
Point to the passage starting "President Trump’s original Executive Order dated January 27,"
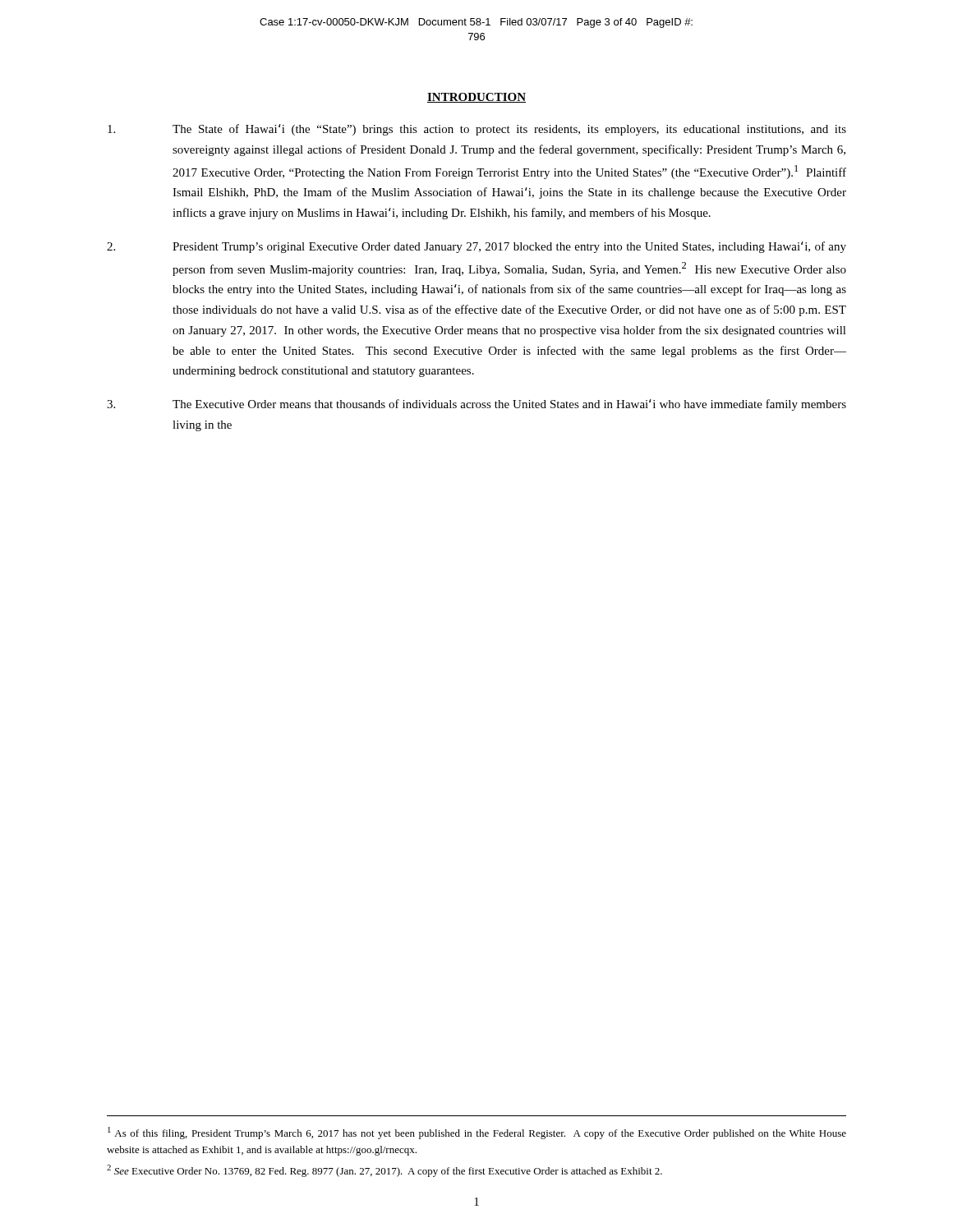(476, 309)
